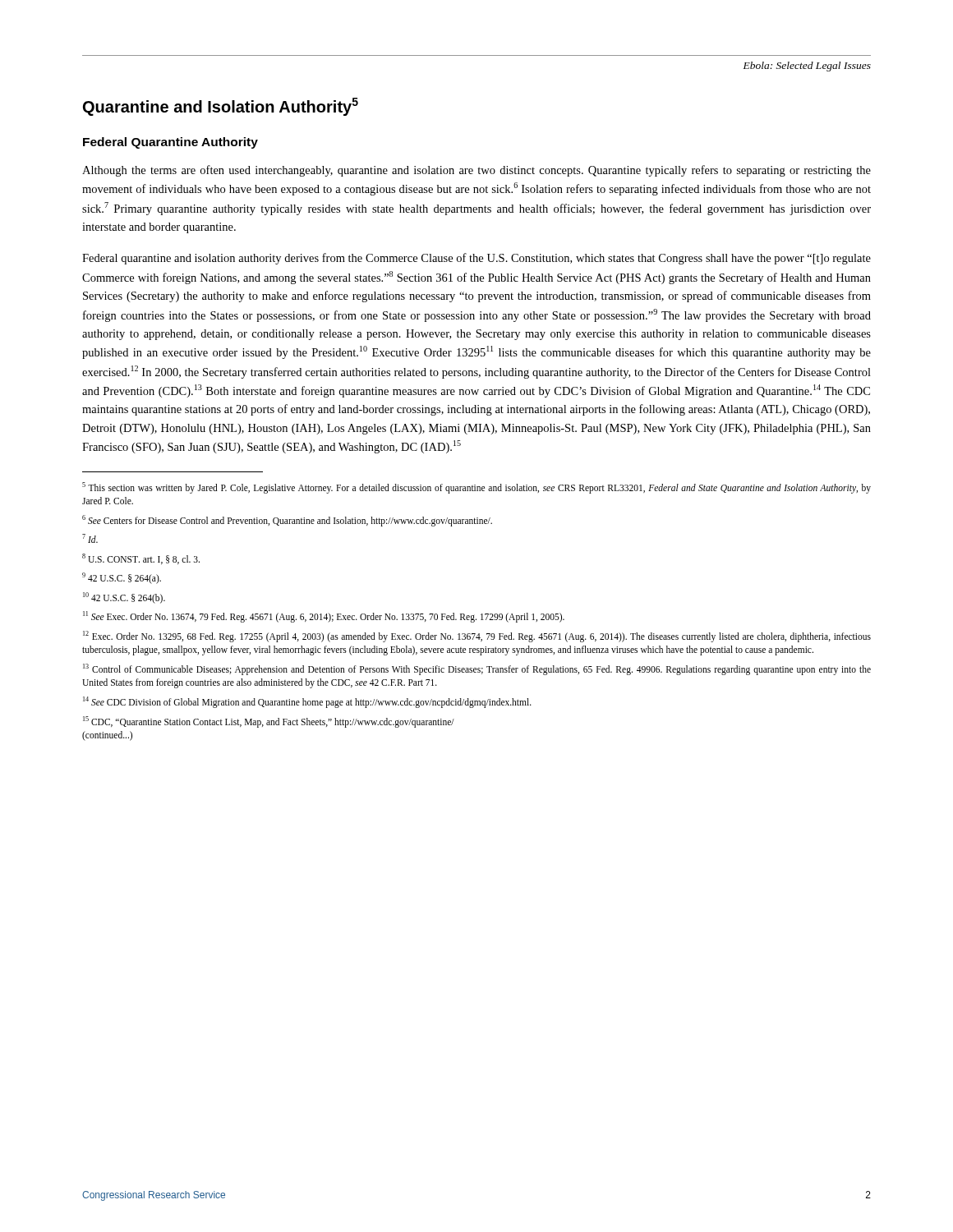Screen dimensions: 1232x953
Task: Select the region starting "Federal quarantine and"
Action: [x=476, y=353]
